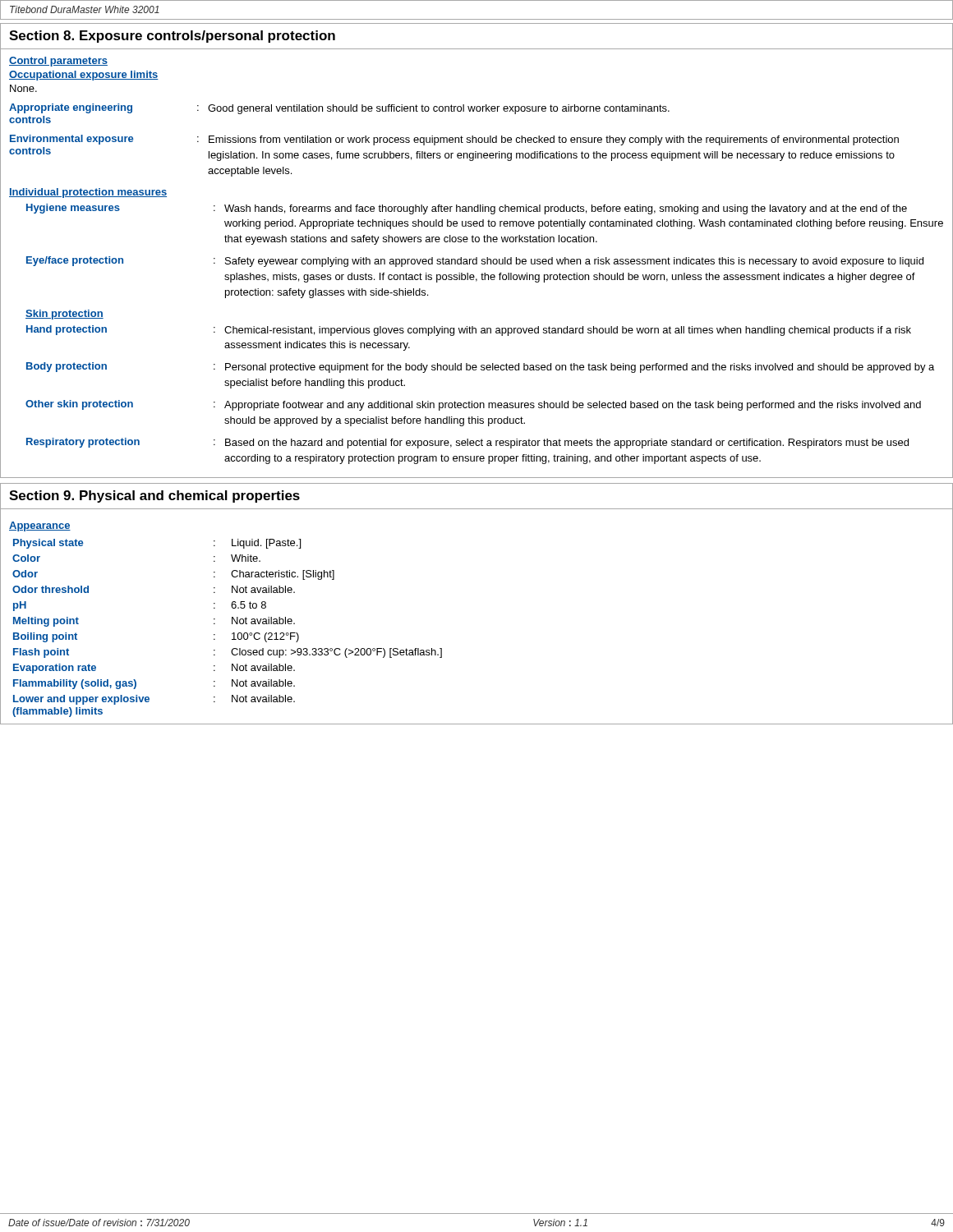The image size is (953, 1232).
Task: Click the section header that begins "Section 8. Exposure controls/personal protection Control parameters"
Action: click(x=476, y=251)
